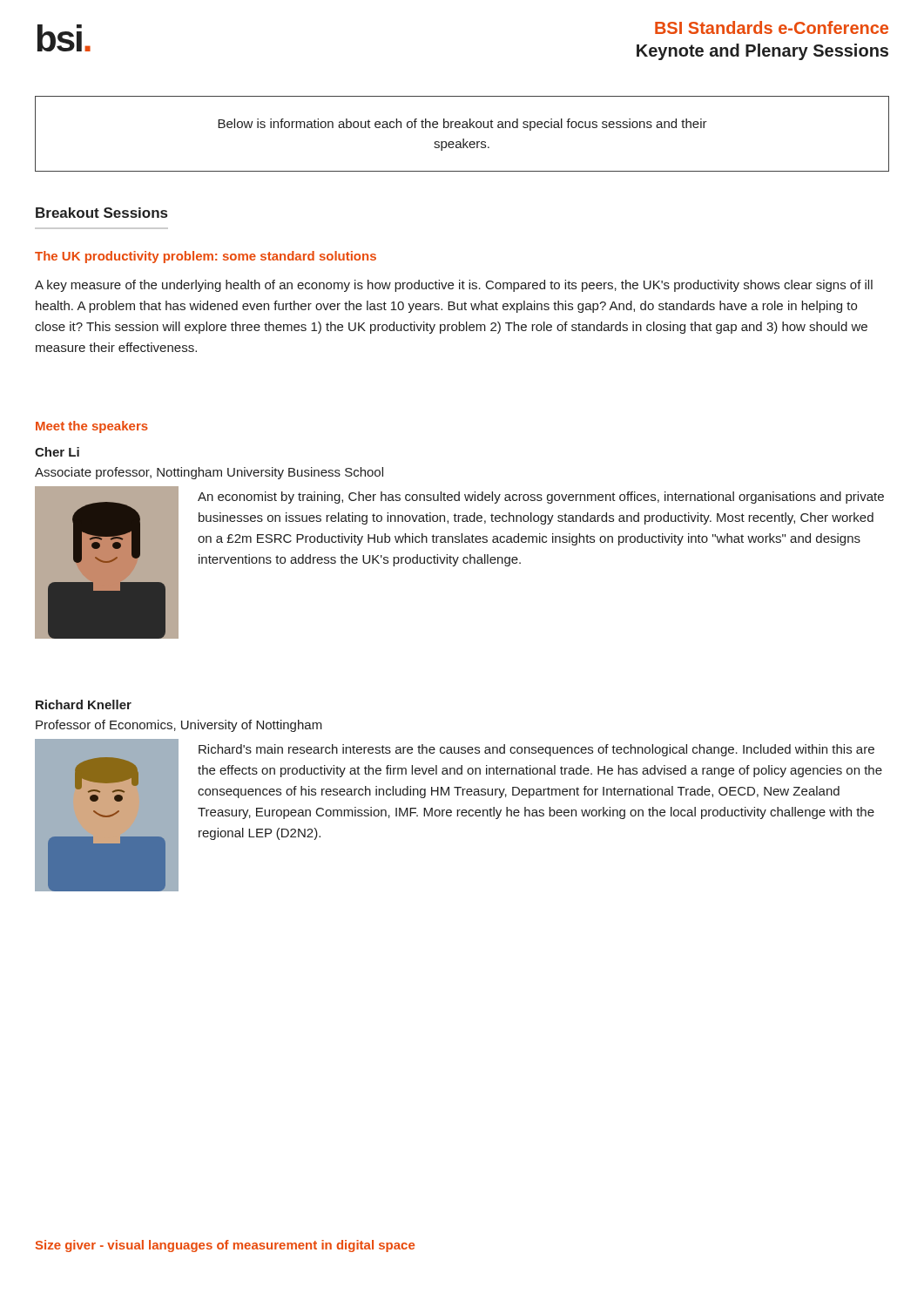Click where it says "Associate professor, Nottingham University Business School"

209,473
